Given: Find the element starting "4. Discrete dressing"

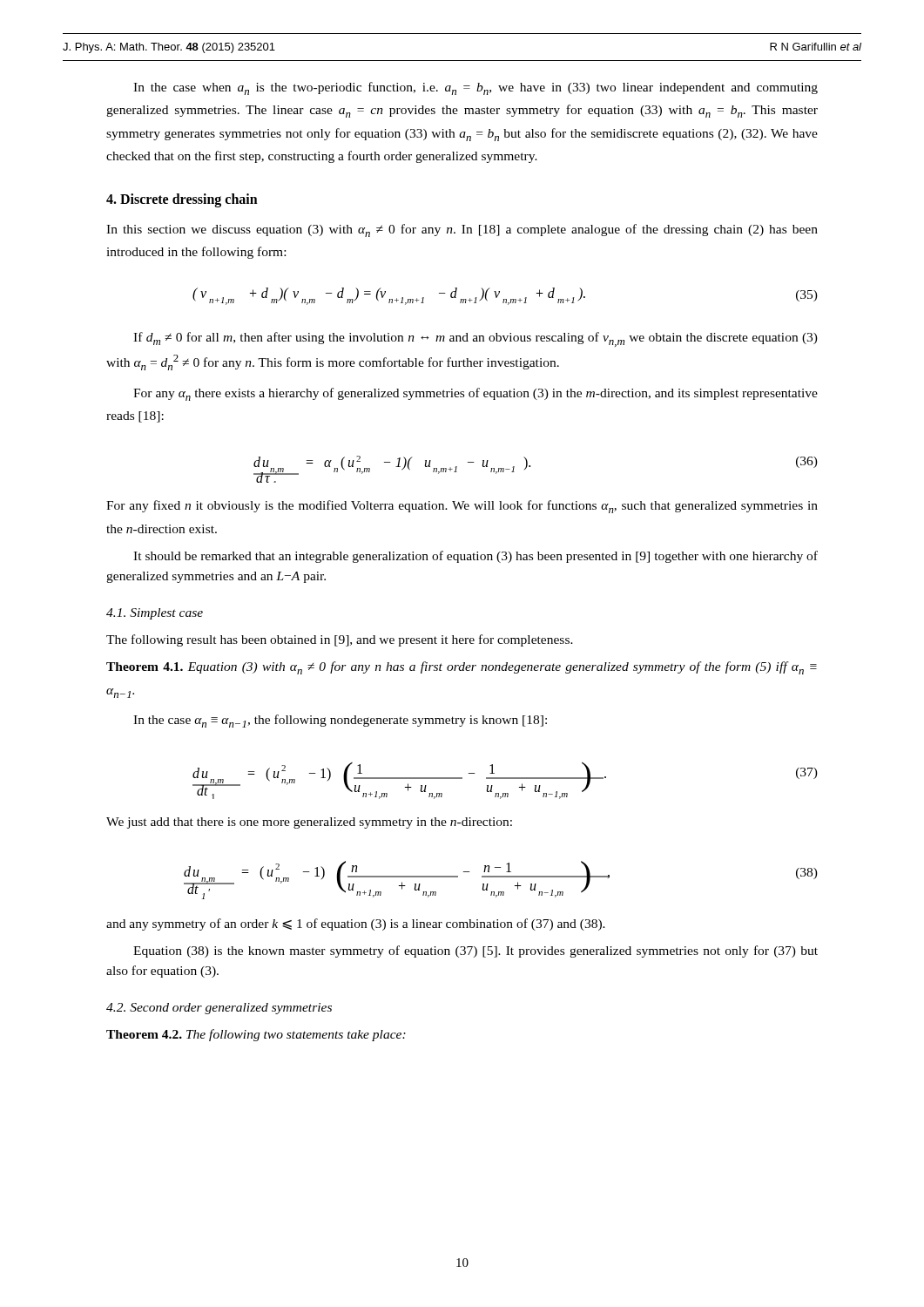Looking at the screenshot, I should [182, 199].
